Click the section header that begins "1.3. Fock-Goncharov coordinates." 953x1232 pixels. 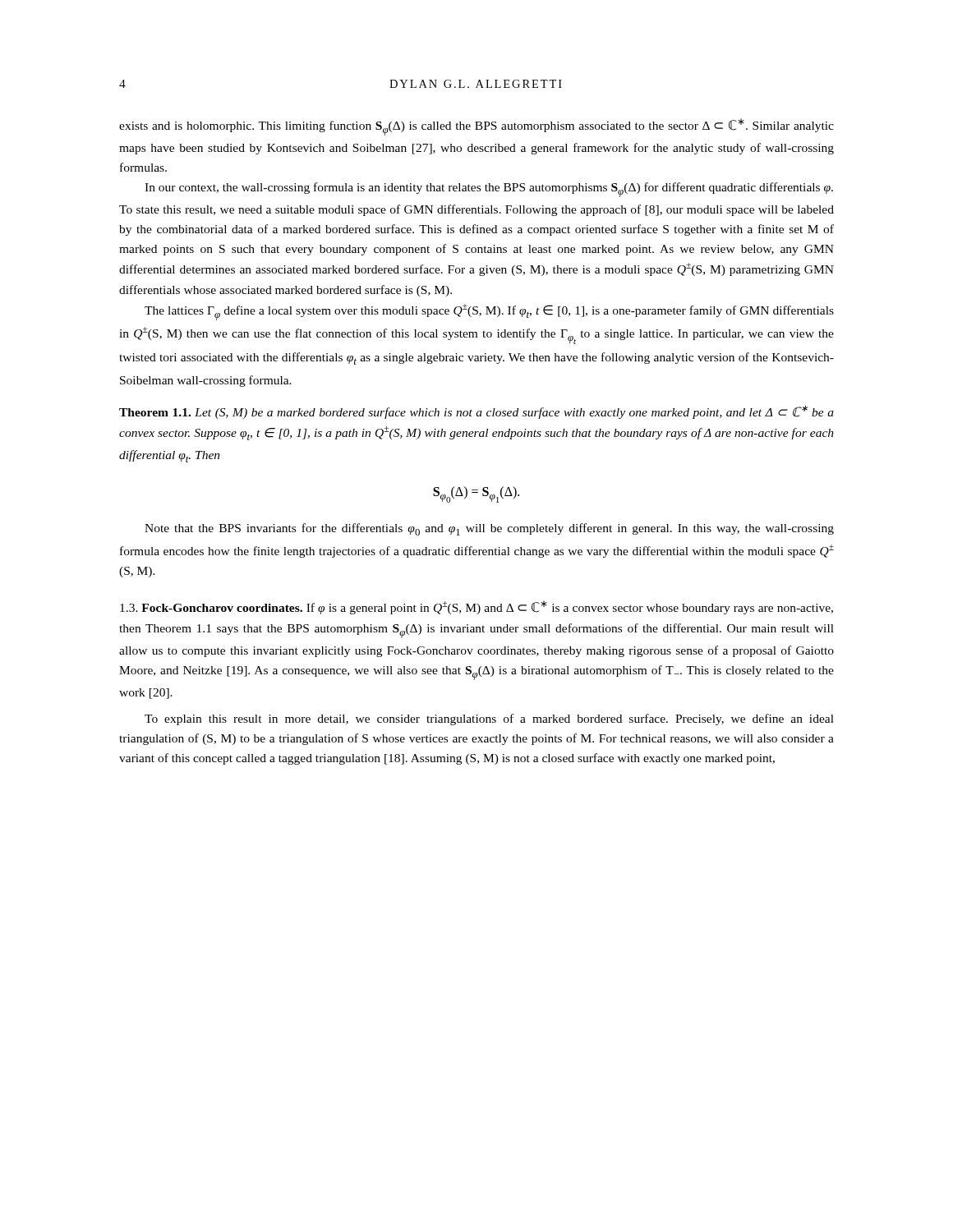click(x=476, y=650)
